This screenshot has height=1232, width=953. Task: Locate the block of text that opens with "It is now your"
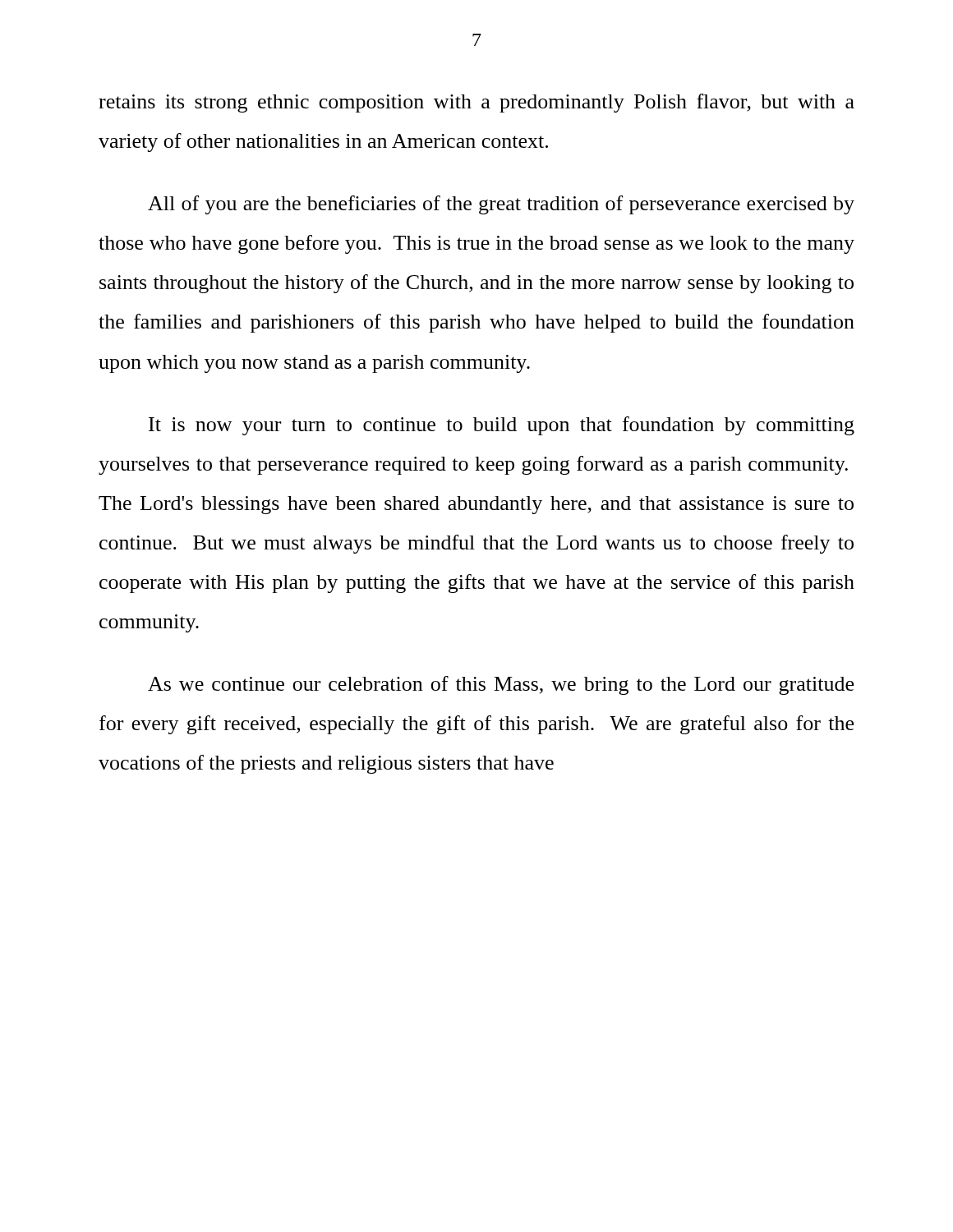click(x=502, y=426)
